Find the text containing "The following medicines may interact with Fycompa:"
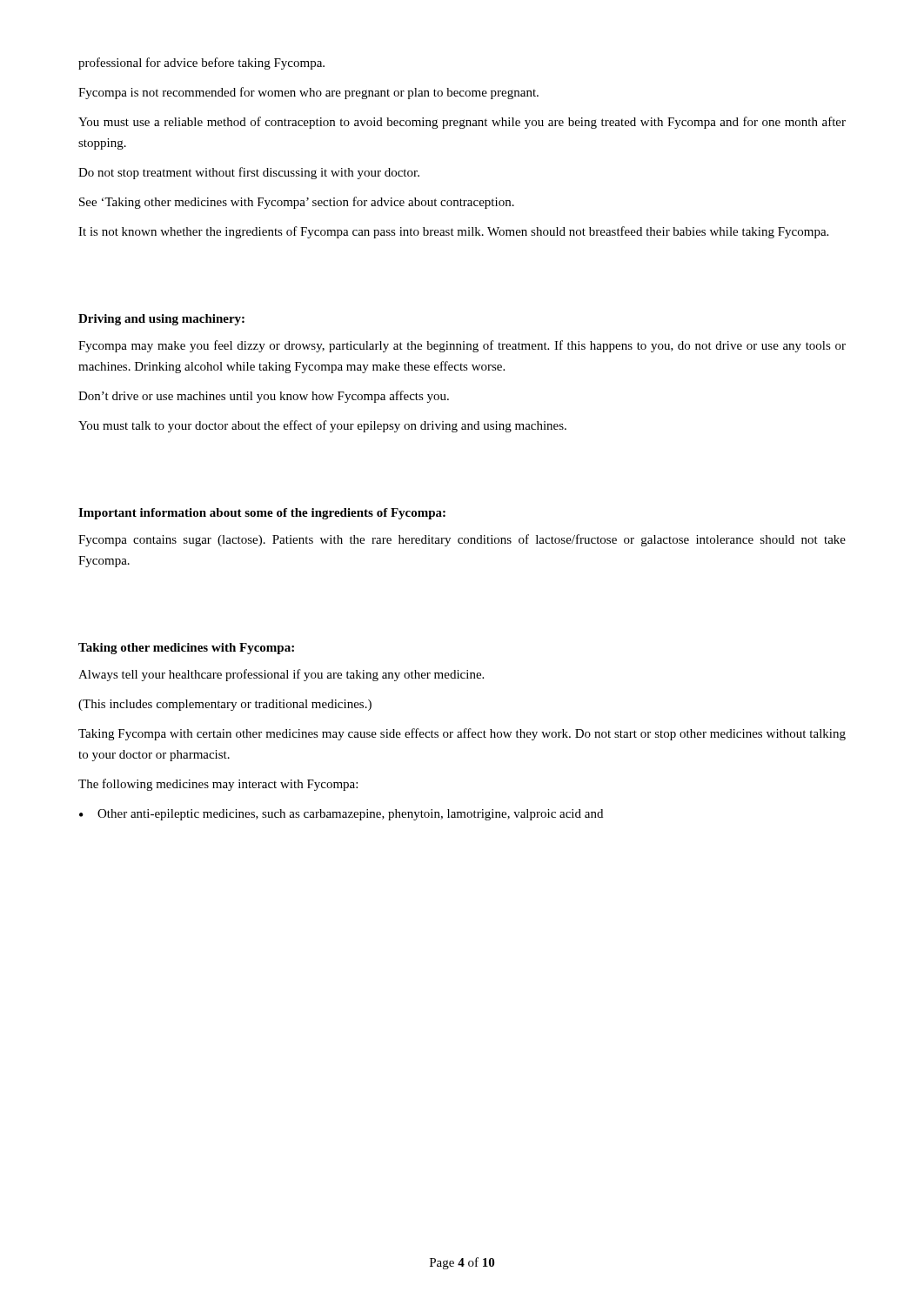This screenshot has height=1305, width=924. point(219,784)
